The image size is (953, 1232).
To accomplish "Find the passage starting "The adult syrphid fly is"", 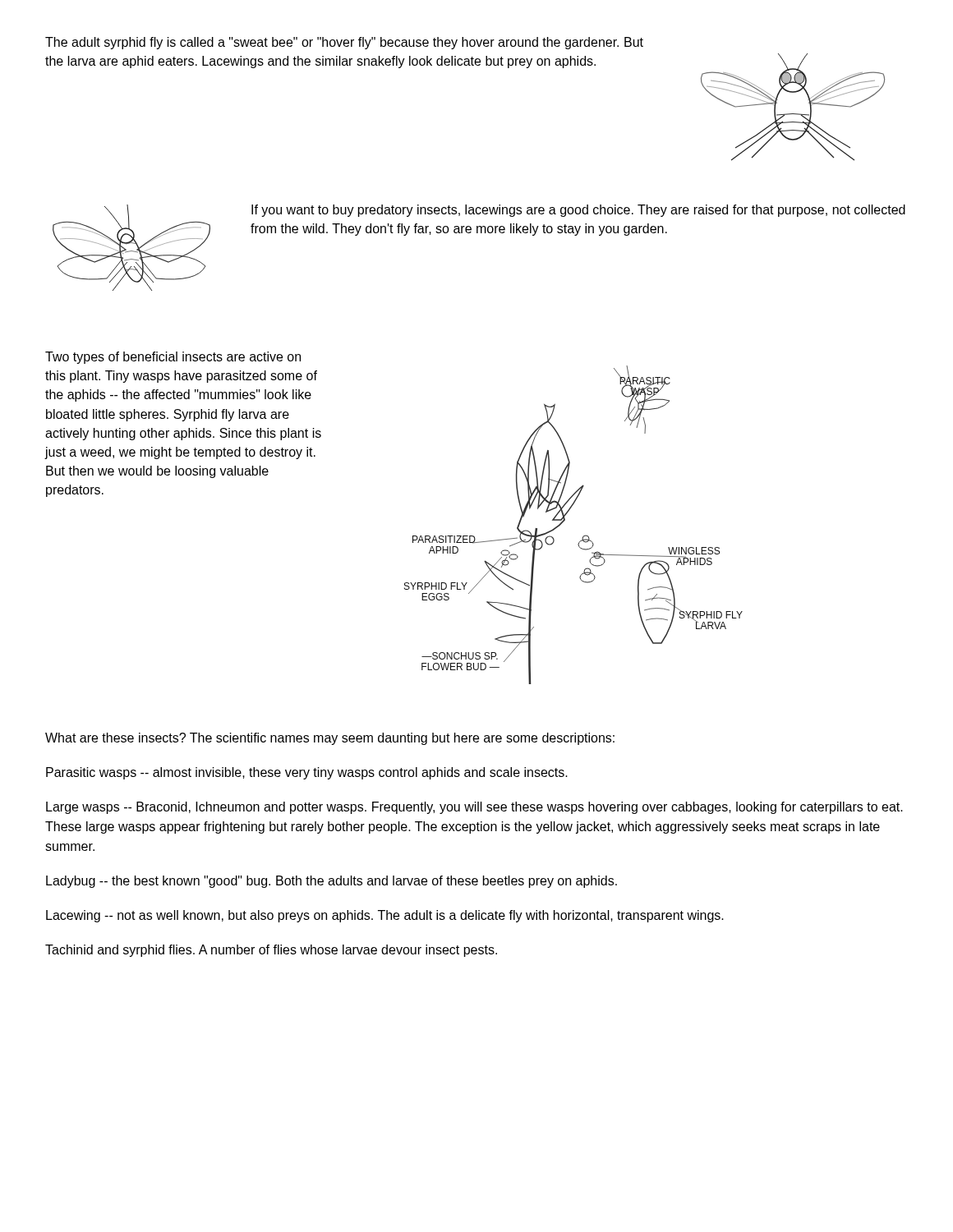I will point(344,52).
